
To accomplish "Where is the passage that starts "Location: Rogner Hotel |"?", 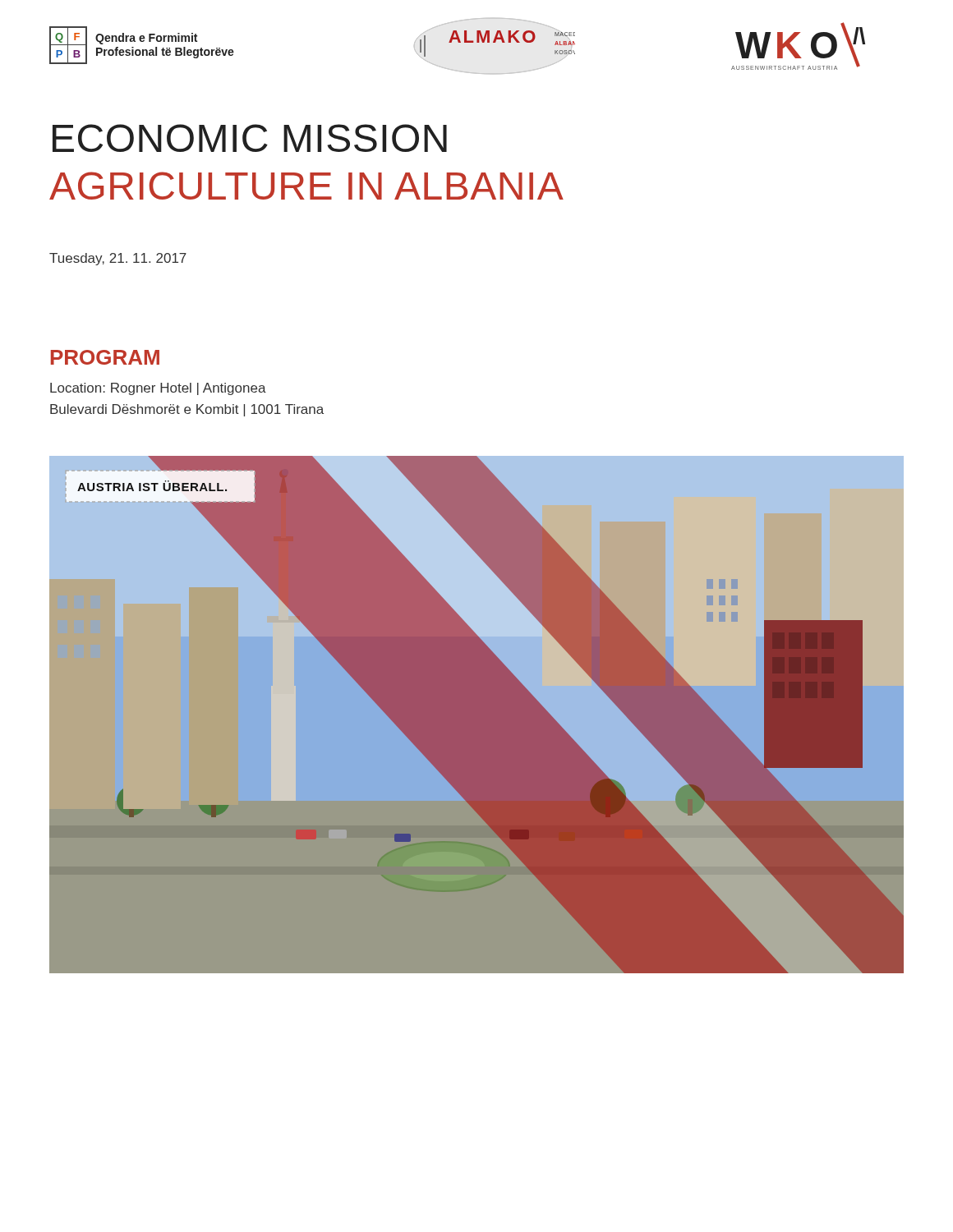I will (x=187, y=399).
